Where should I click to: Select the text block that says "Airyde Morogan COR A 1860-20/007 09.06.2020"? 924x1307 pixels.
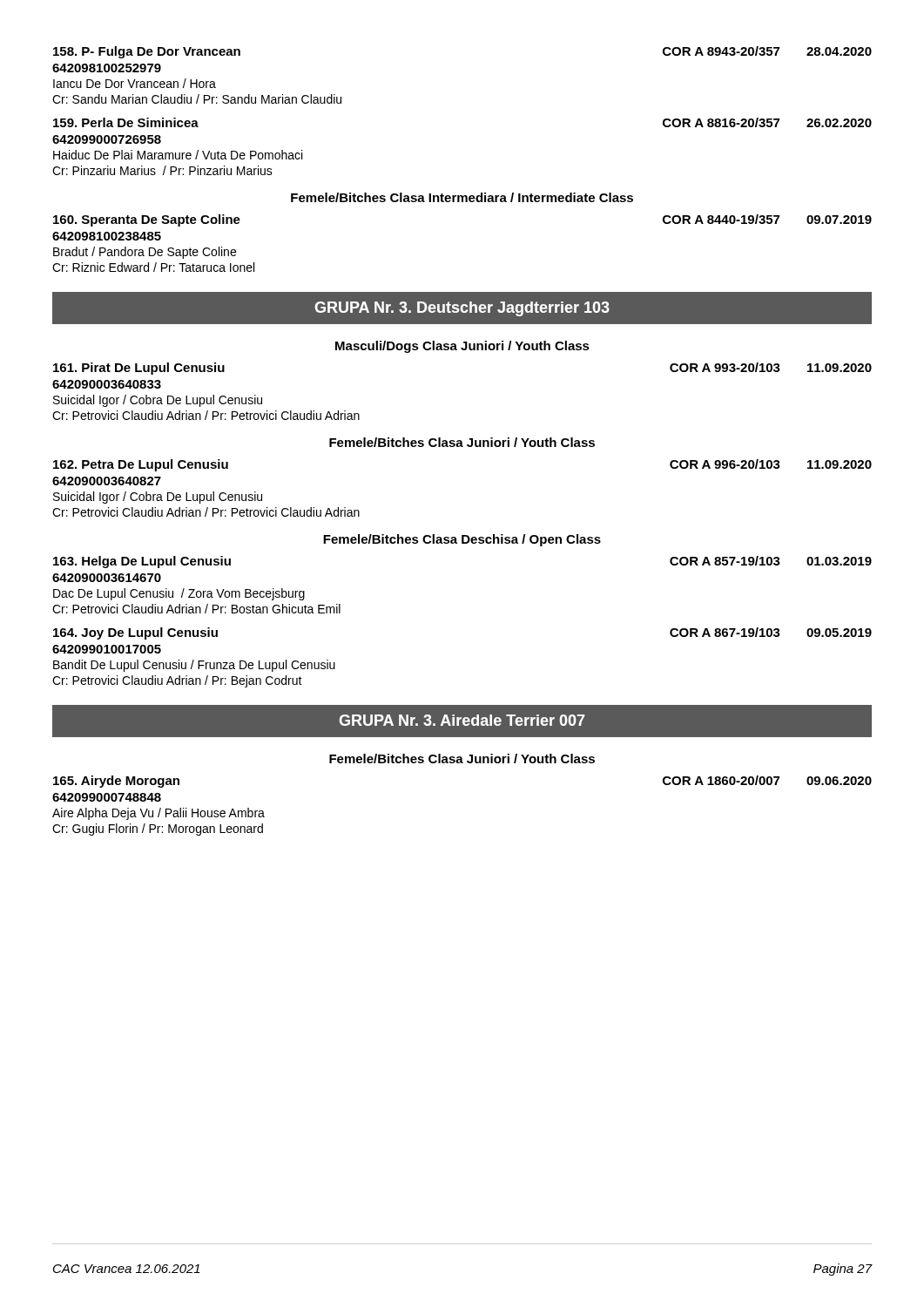(118, 781)
